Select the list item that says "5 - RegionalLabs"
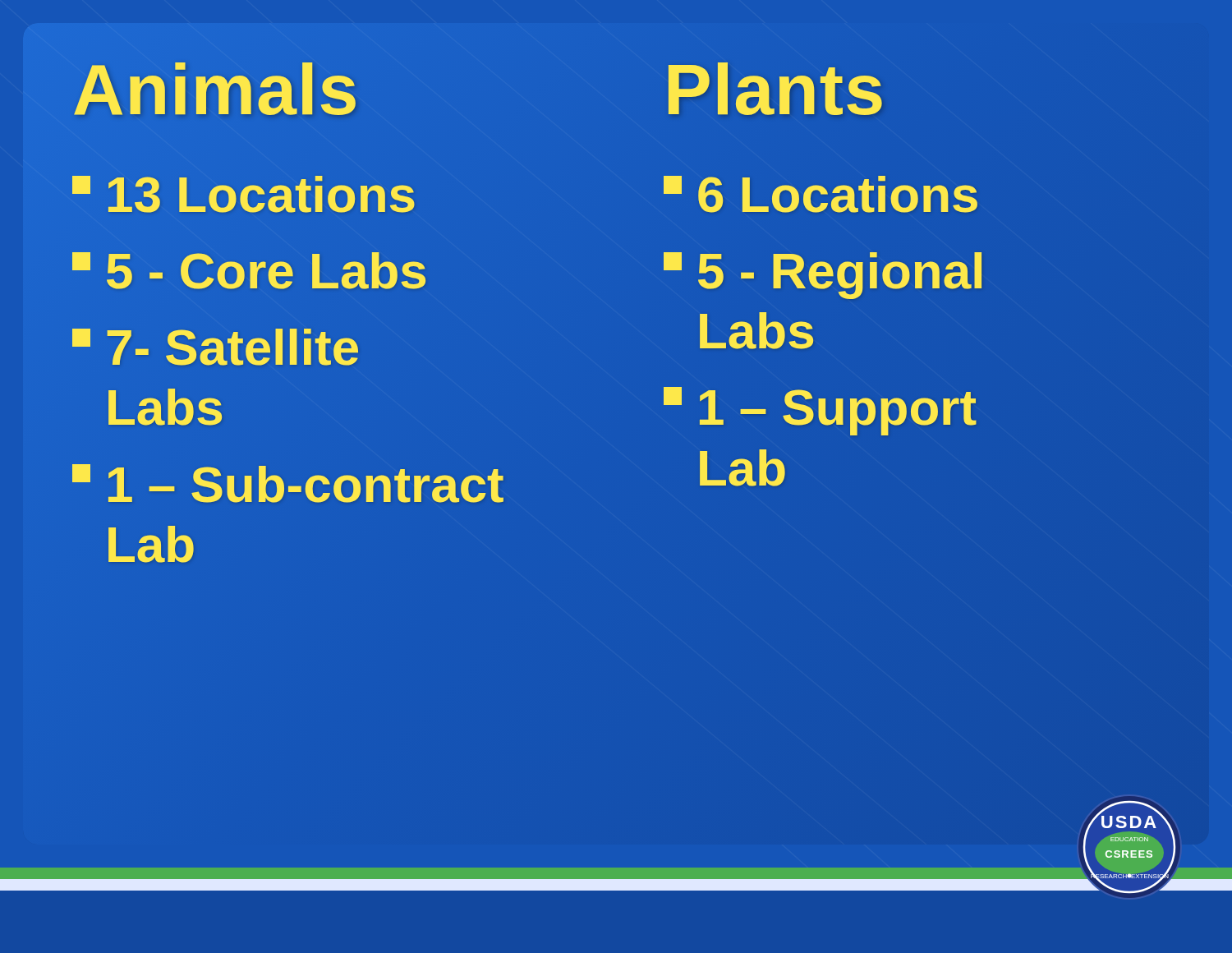This screenshot has width=1232, height=953. (824, 301)
